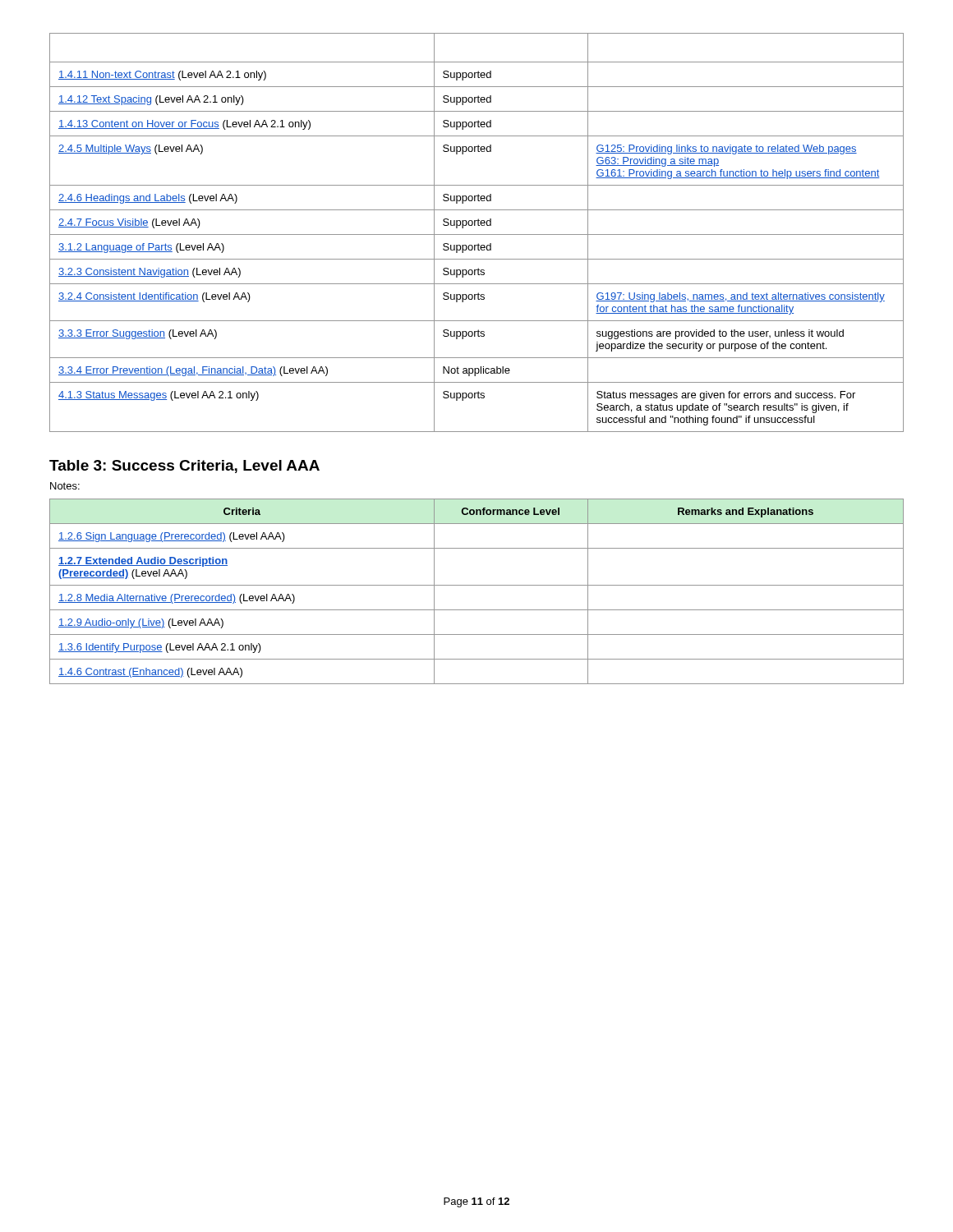
Task: Find the table that mentions "1.2.9 Audio-only (Live)"
Action: click(476, 591)
